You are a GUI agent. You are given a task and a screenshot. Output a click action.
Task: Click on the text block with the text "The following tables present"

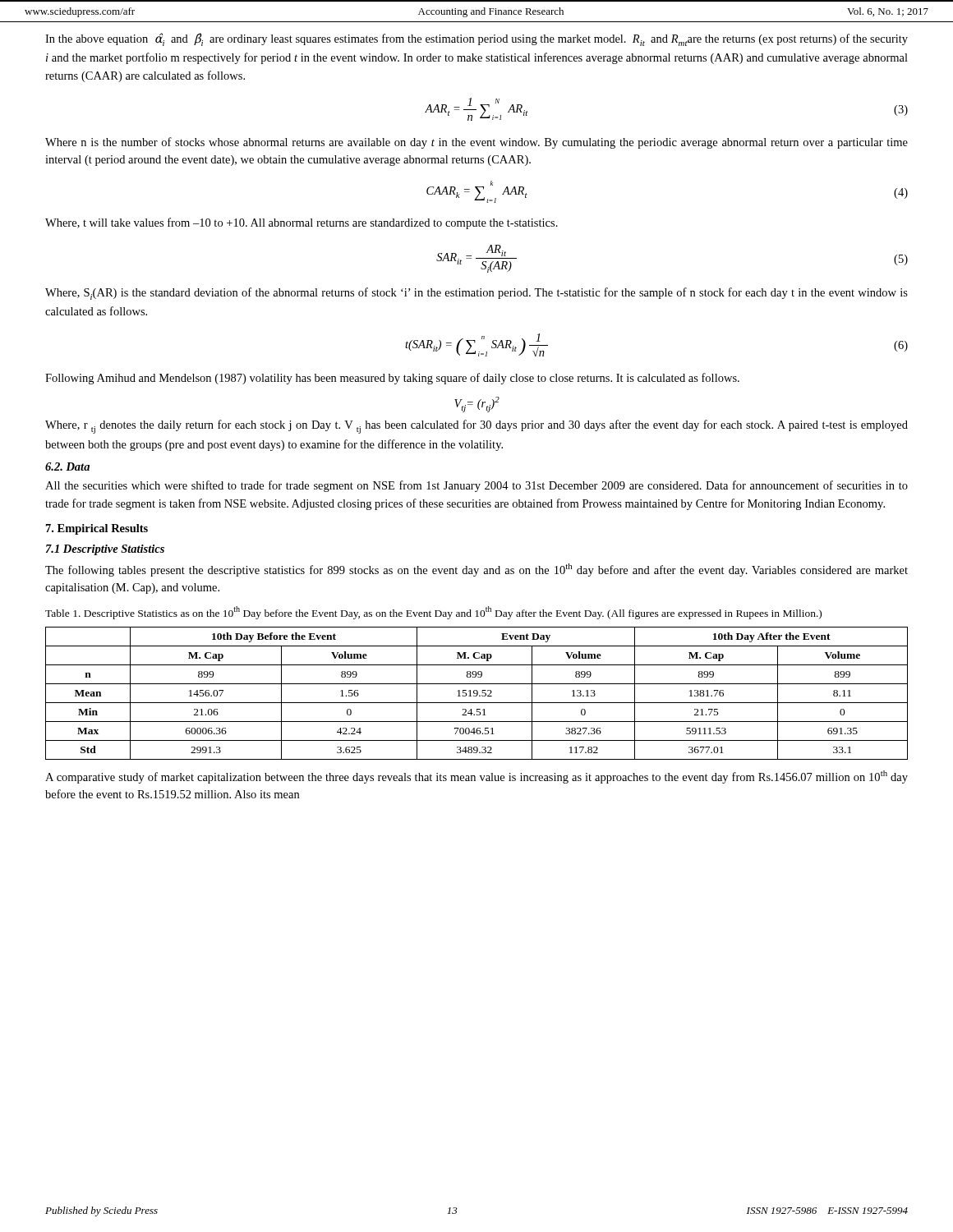[476, 578]
